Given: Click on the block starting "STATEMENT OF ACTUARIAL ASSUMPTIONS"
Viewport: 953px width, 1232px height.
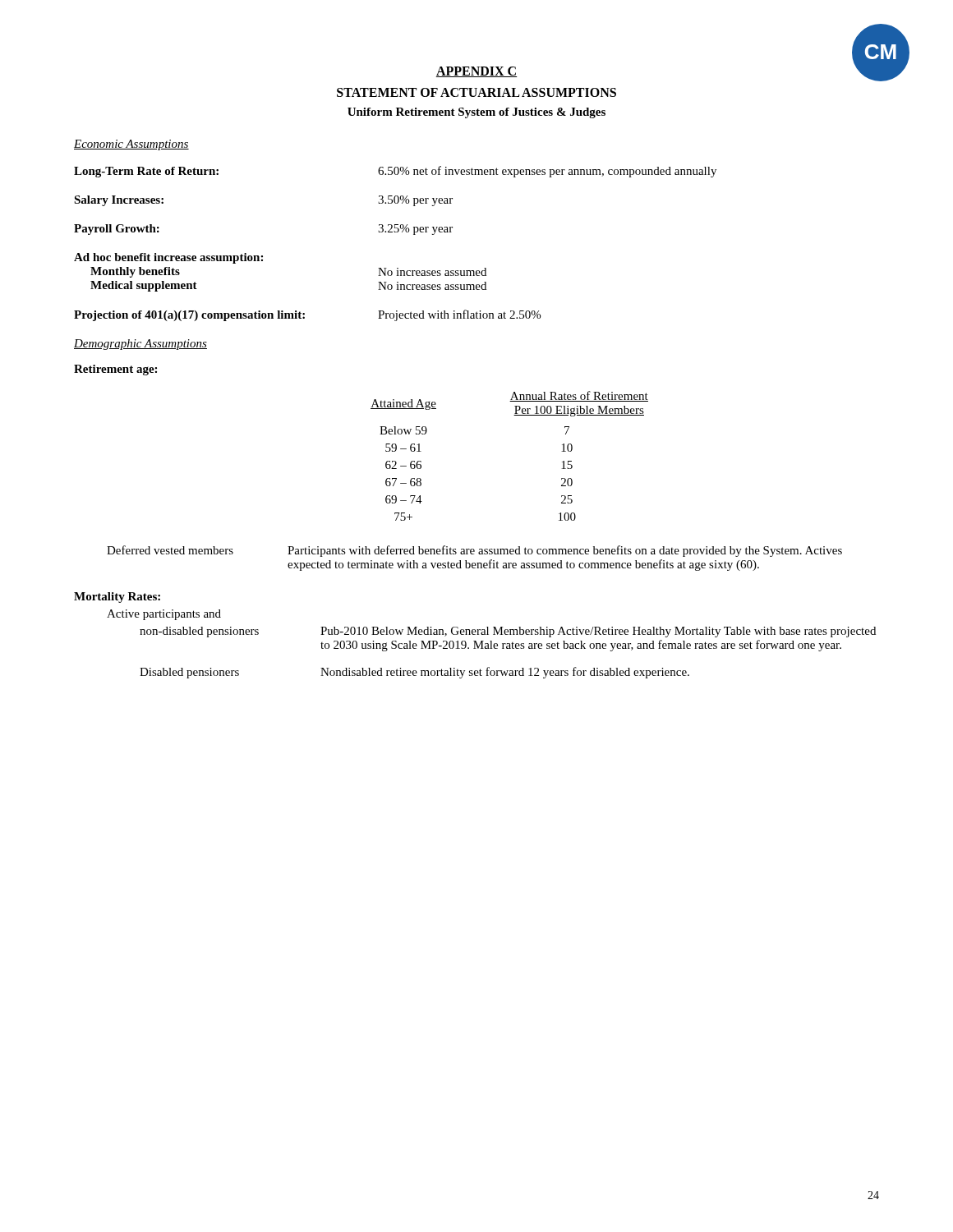Looking at the screenshot, I should (476, 92).
